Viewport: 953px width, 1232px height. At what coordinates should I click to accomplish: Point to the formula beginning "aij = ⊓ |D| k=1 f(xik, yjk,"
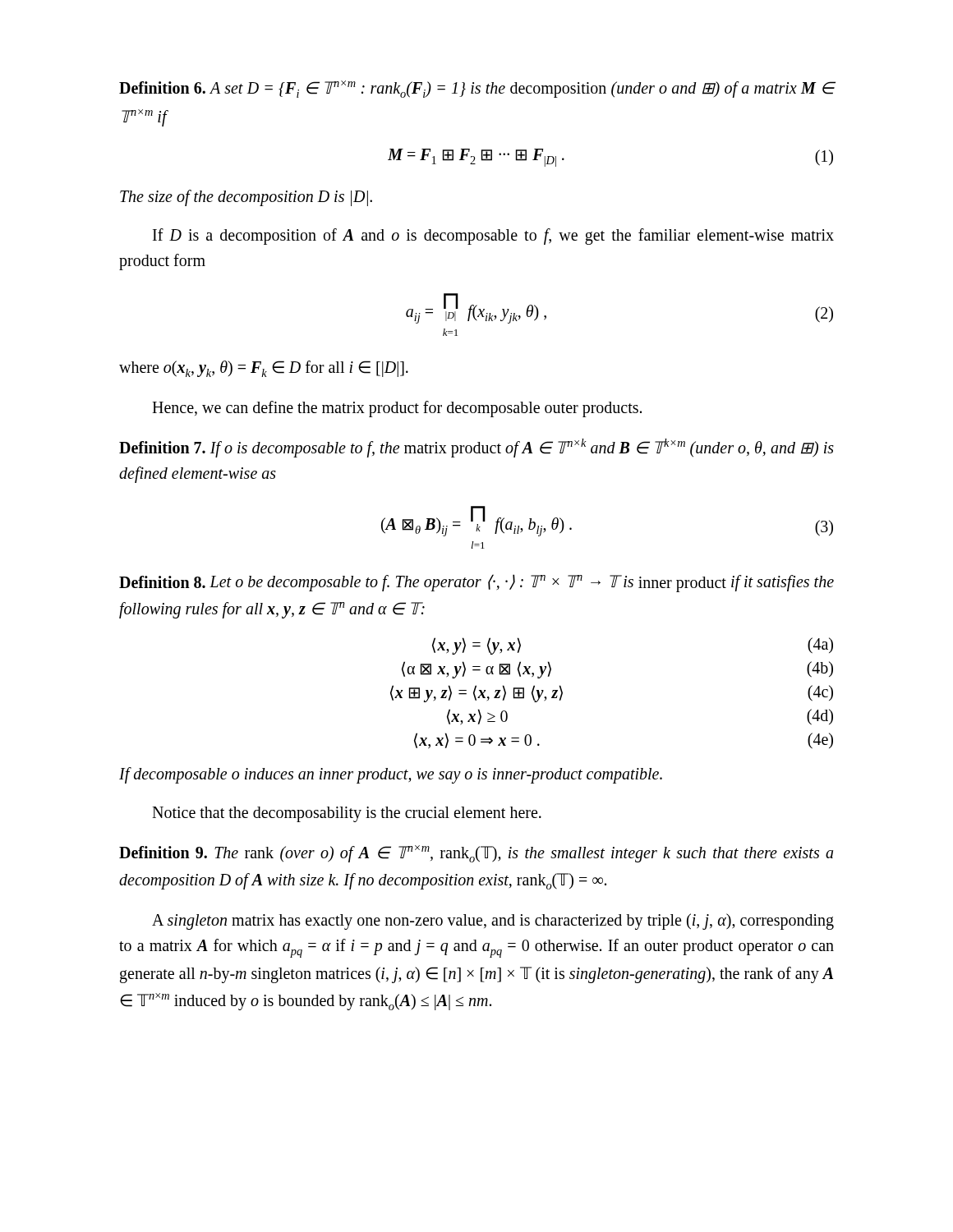(x=475, y=308)
